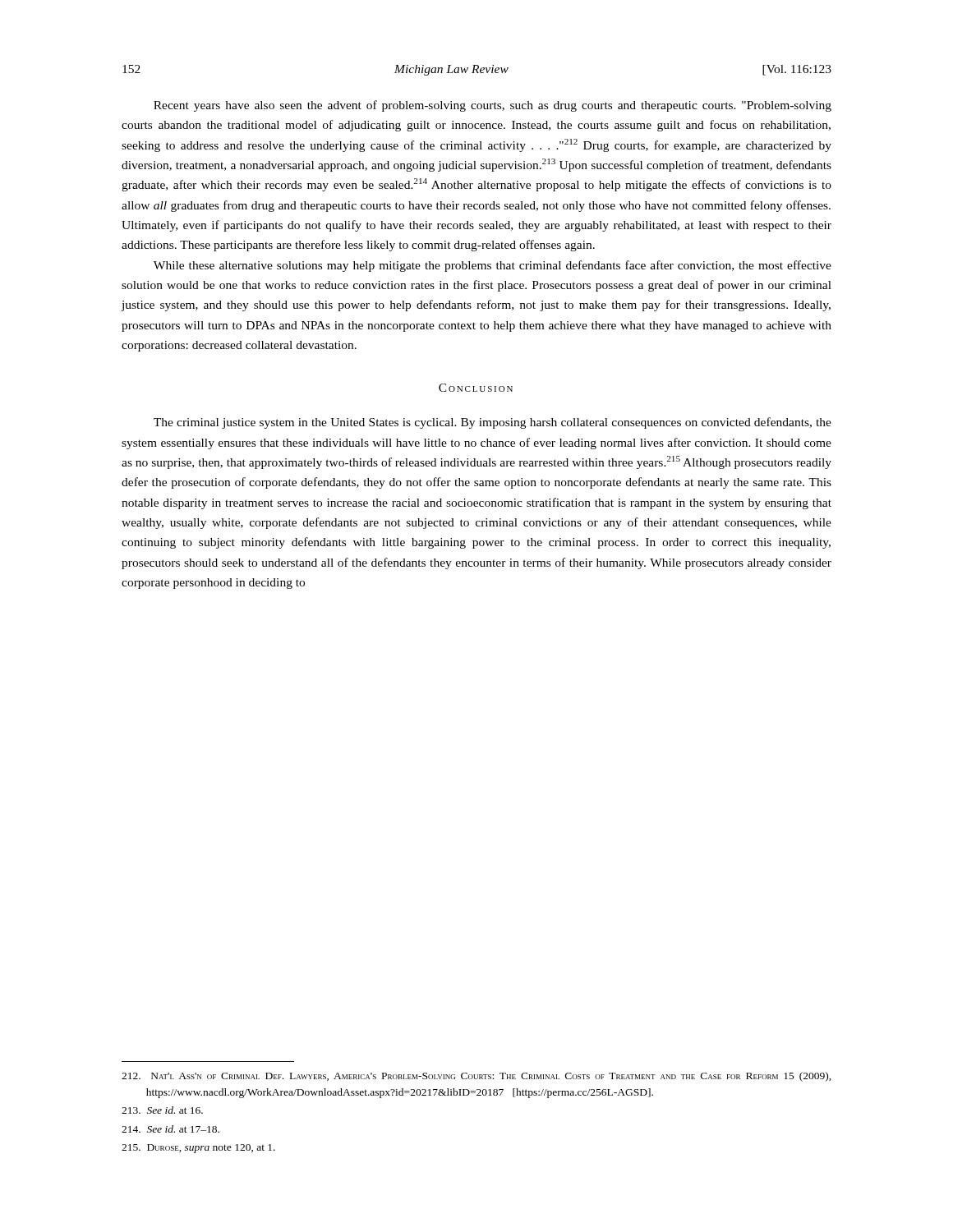Viewport: 953px width, 1232px height.
Task: Find the section header
Action: [x=476, y=388]
